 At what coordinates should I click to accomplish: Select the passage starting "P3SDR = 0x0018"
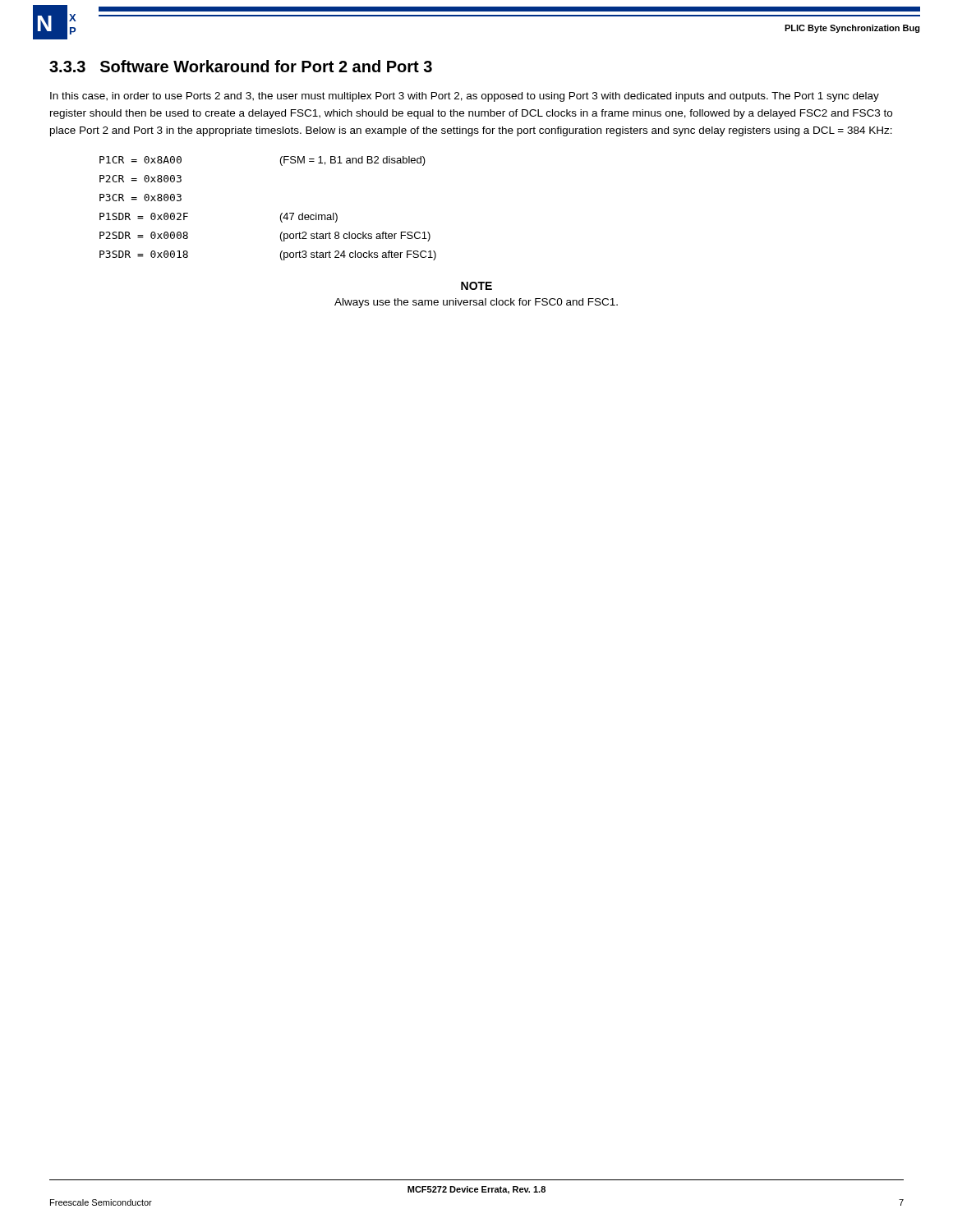click(x=153, y=254)
